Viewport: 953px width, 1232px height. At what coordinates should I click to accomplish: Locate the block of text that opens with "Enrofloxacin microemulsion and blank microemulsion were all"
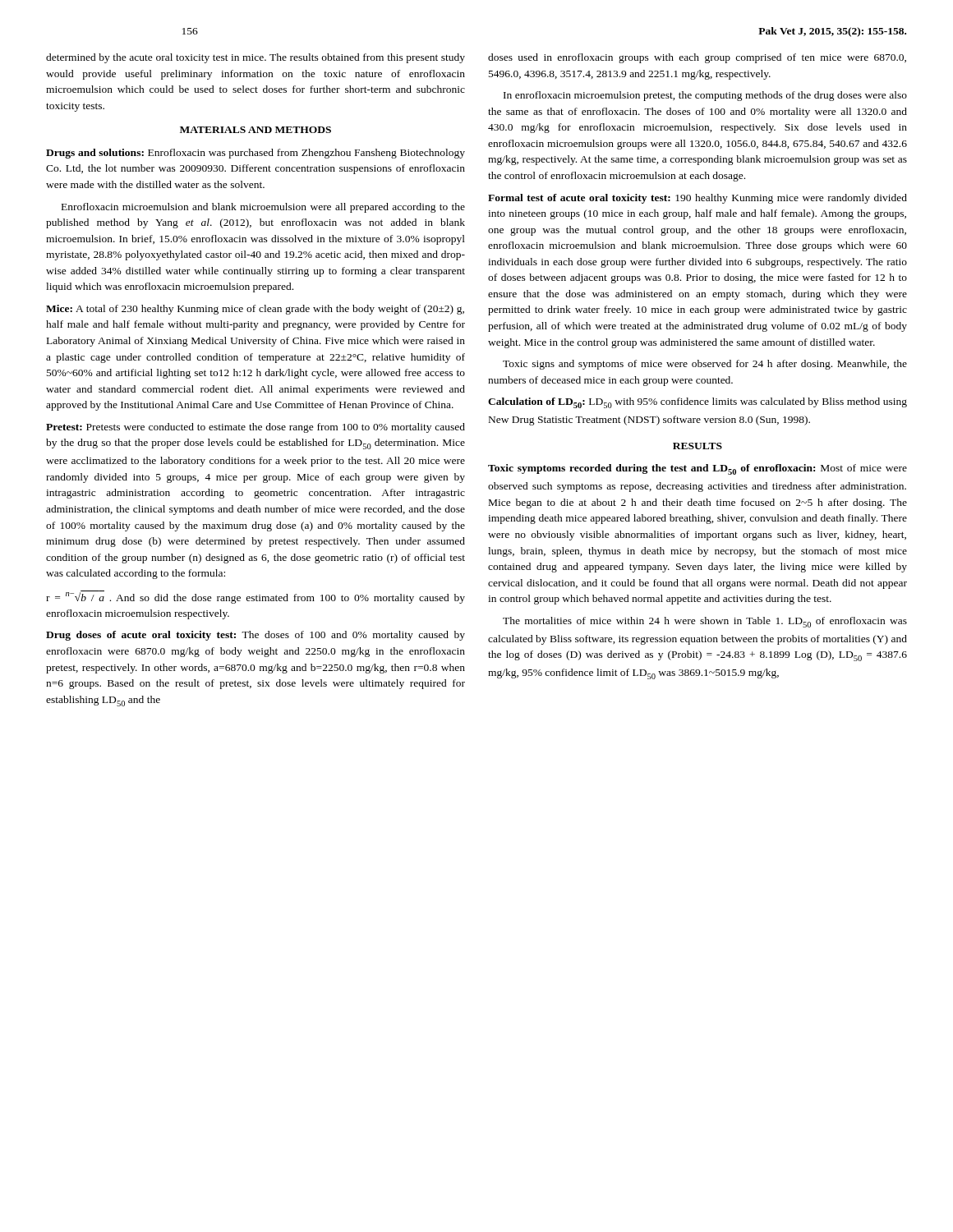pos(255,247)
